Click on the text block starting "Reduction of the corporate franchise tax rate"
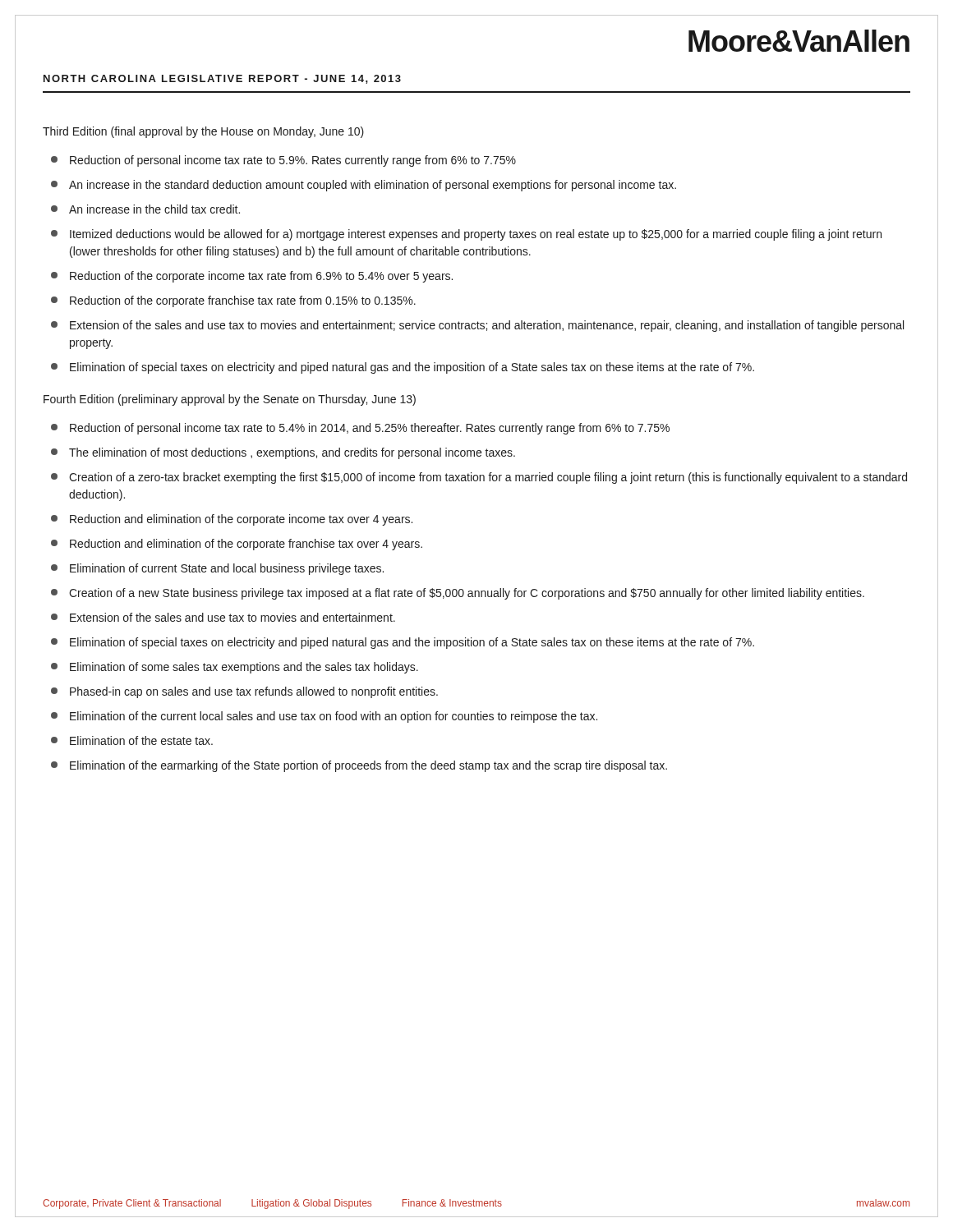Image resolution: width=953 pixels, height=1232 pixels. click(234, 301)
